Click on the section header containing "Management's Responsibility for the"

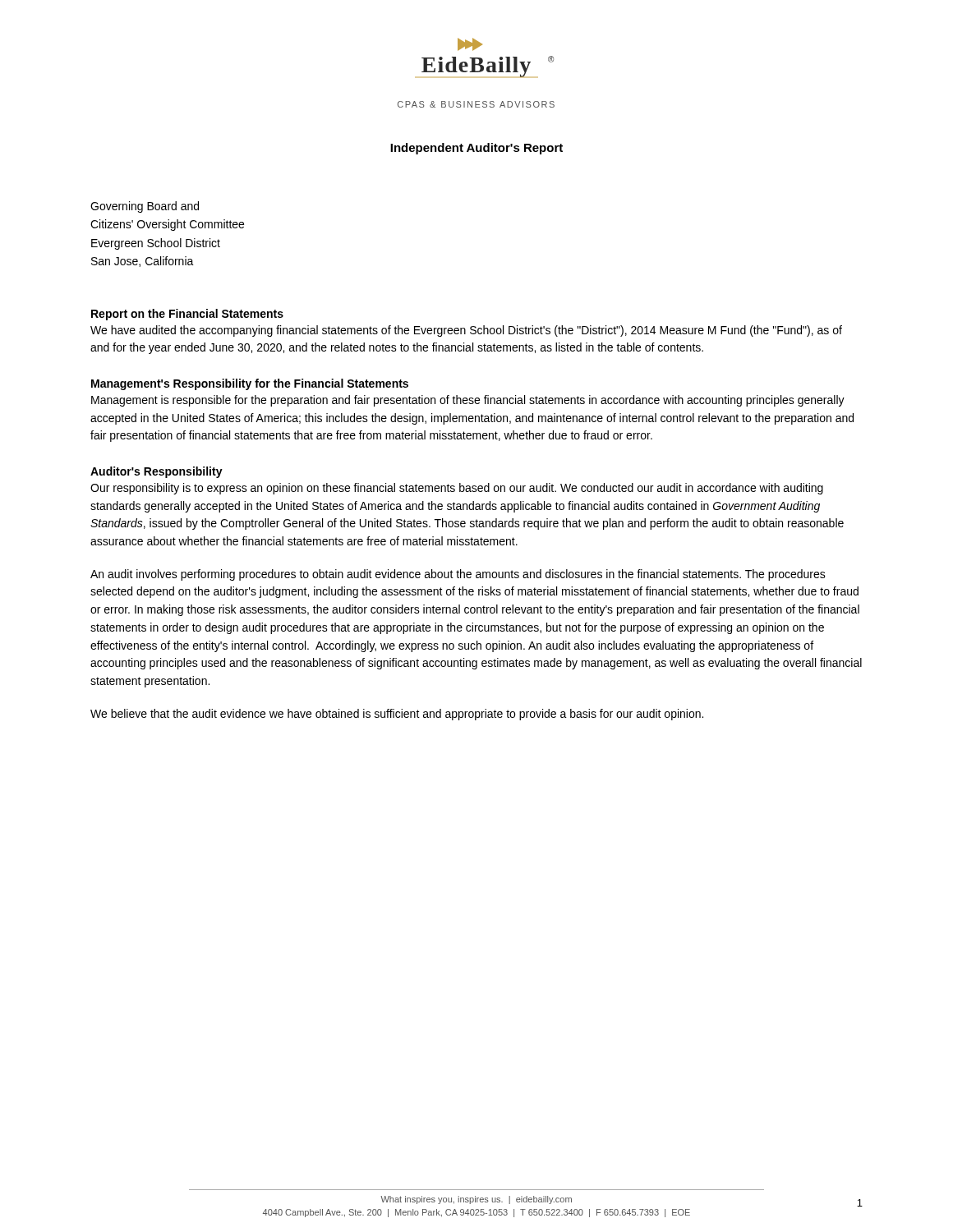point(250,384)
